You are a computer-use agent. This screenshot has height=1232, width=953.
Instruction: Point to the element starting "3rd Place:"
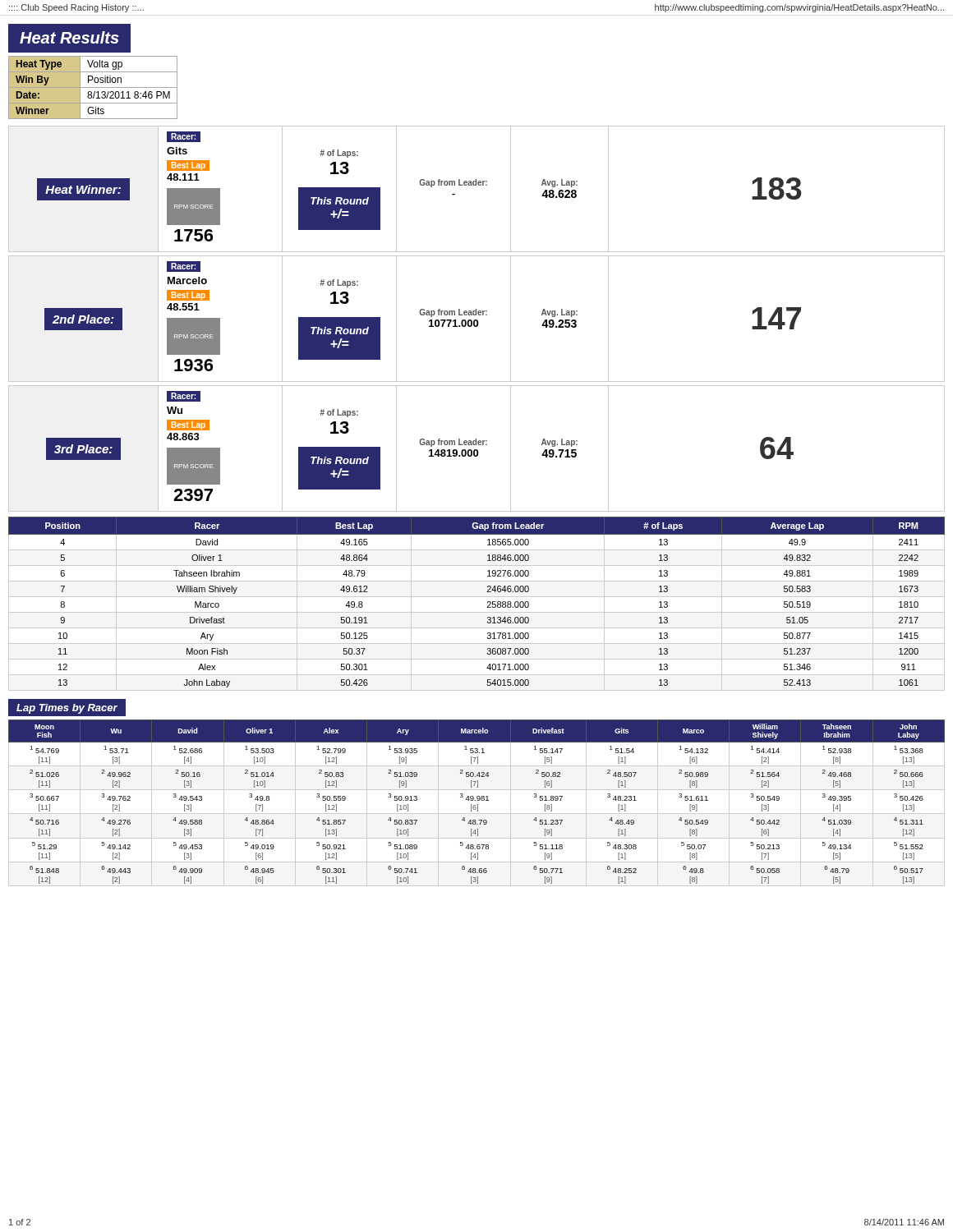click(x=83, y=448)
